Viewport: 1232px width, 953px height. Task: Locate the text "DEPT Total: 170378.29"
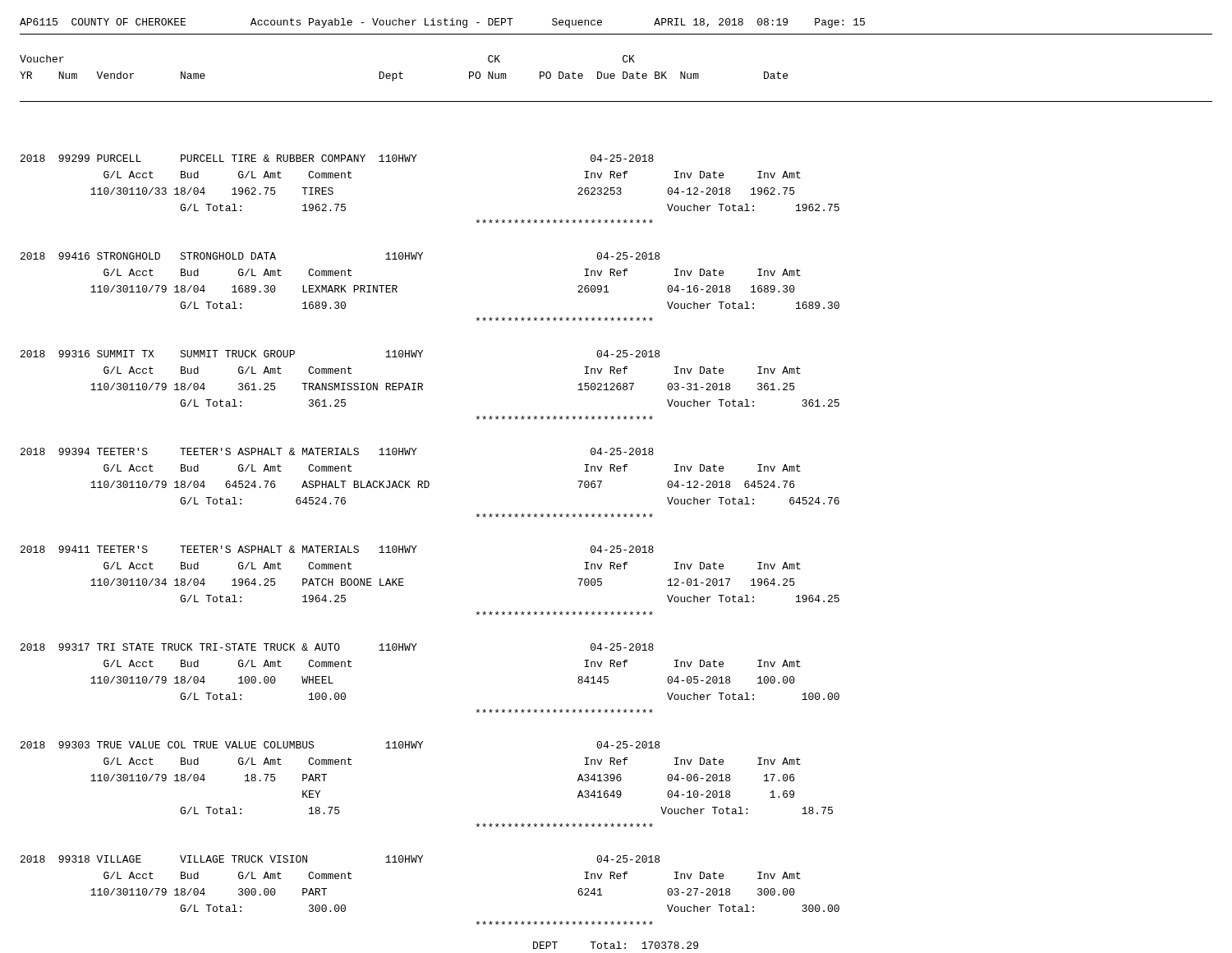[616, 945]
